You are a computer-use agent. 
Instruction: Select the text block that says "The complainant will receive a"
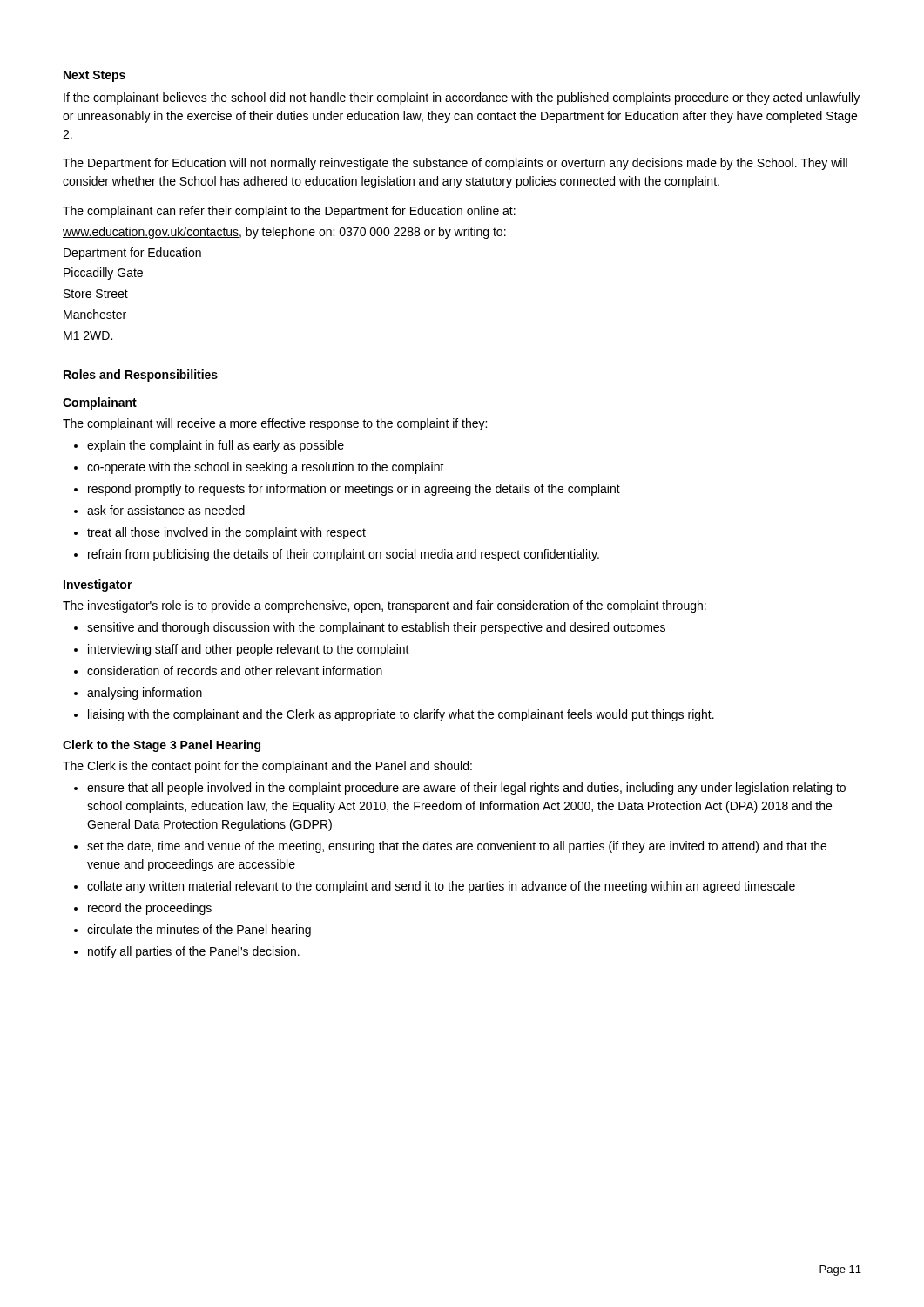(275, 423)
